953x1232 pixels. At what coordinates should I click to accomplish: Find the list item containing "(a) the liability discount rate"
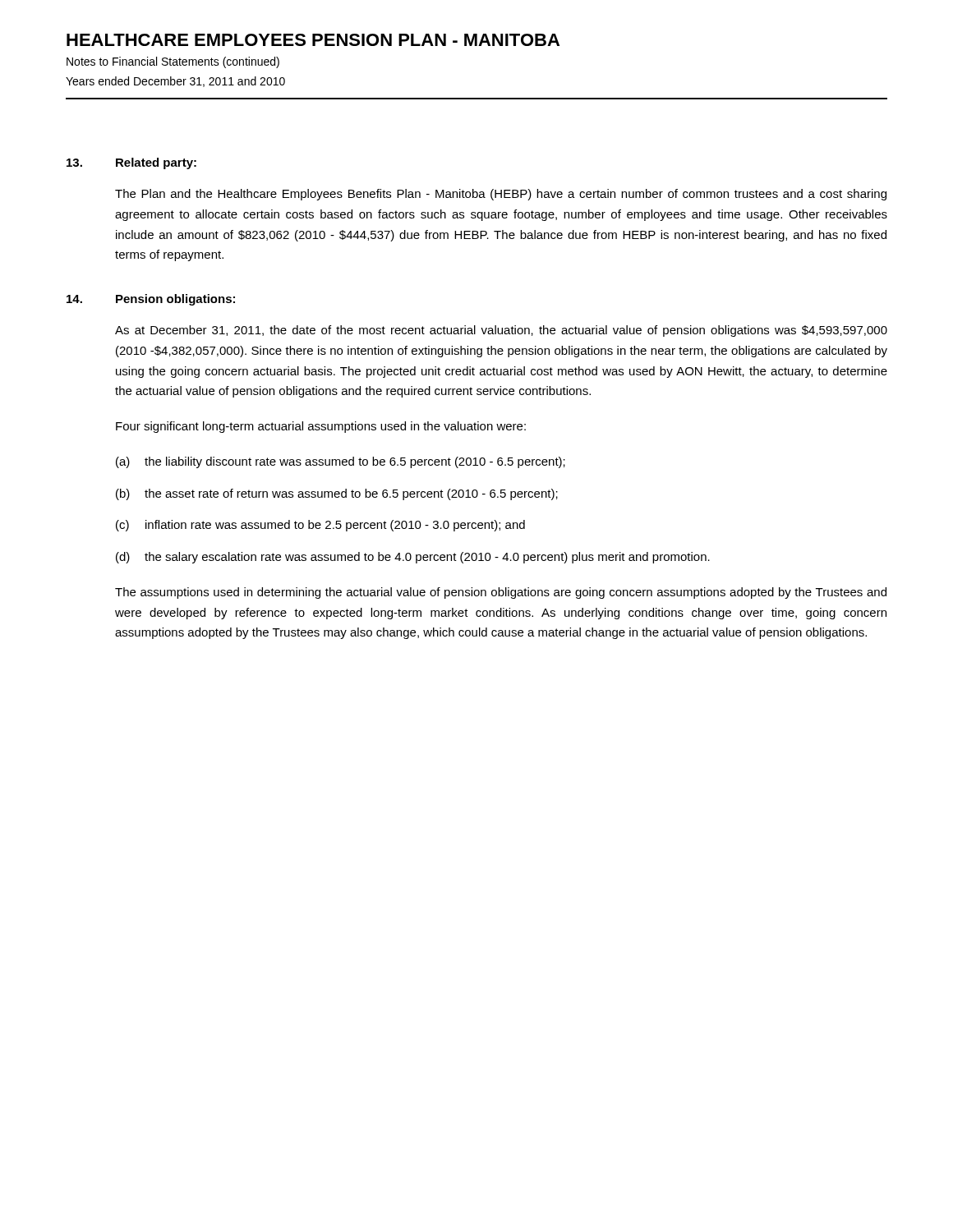[x=501, y=462]
